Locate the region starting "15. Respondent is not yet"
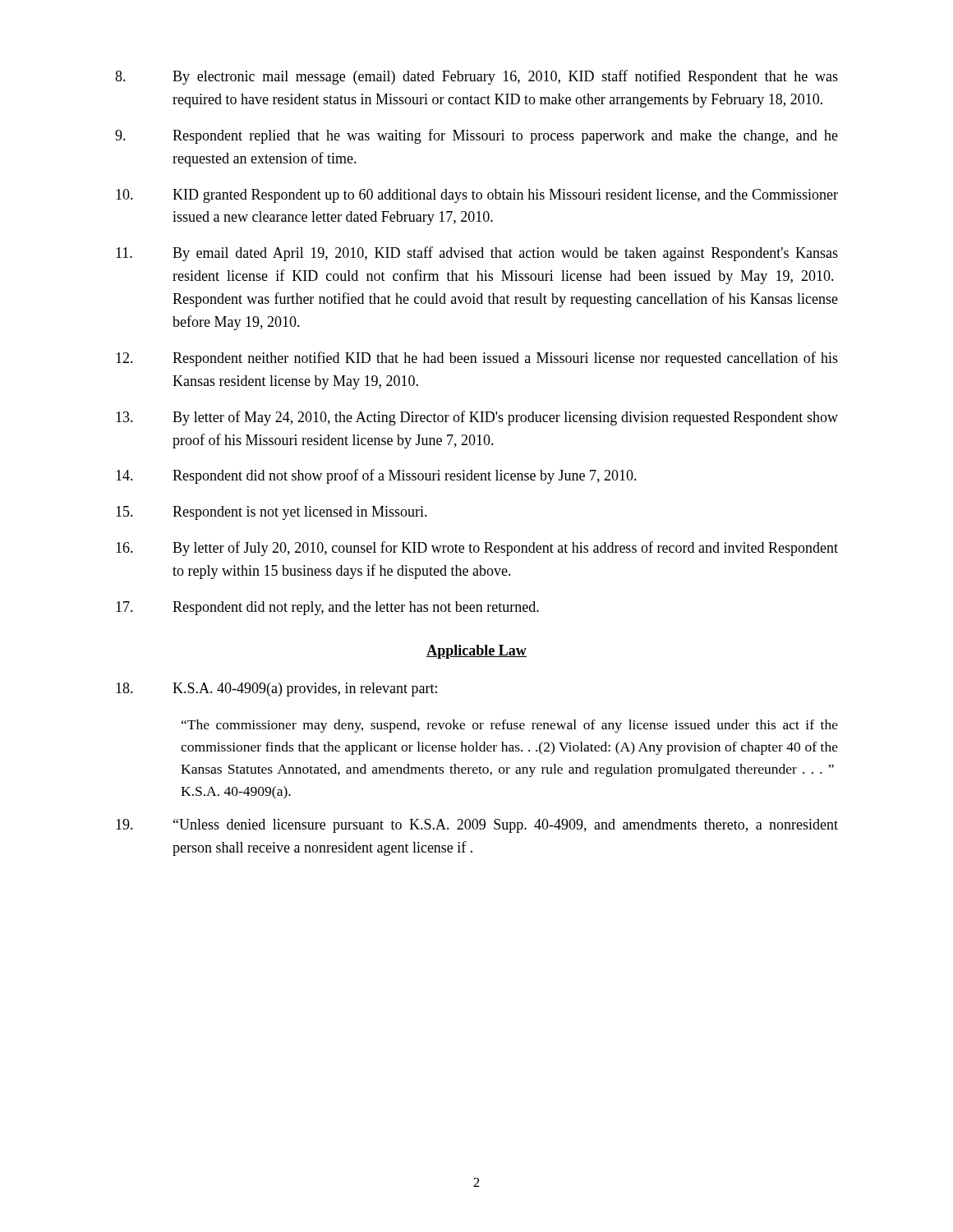 click(272, 513)
